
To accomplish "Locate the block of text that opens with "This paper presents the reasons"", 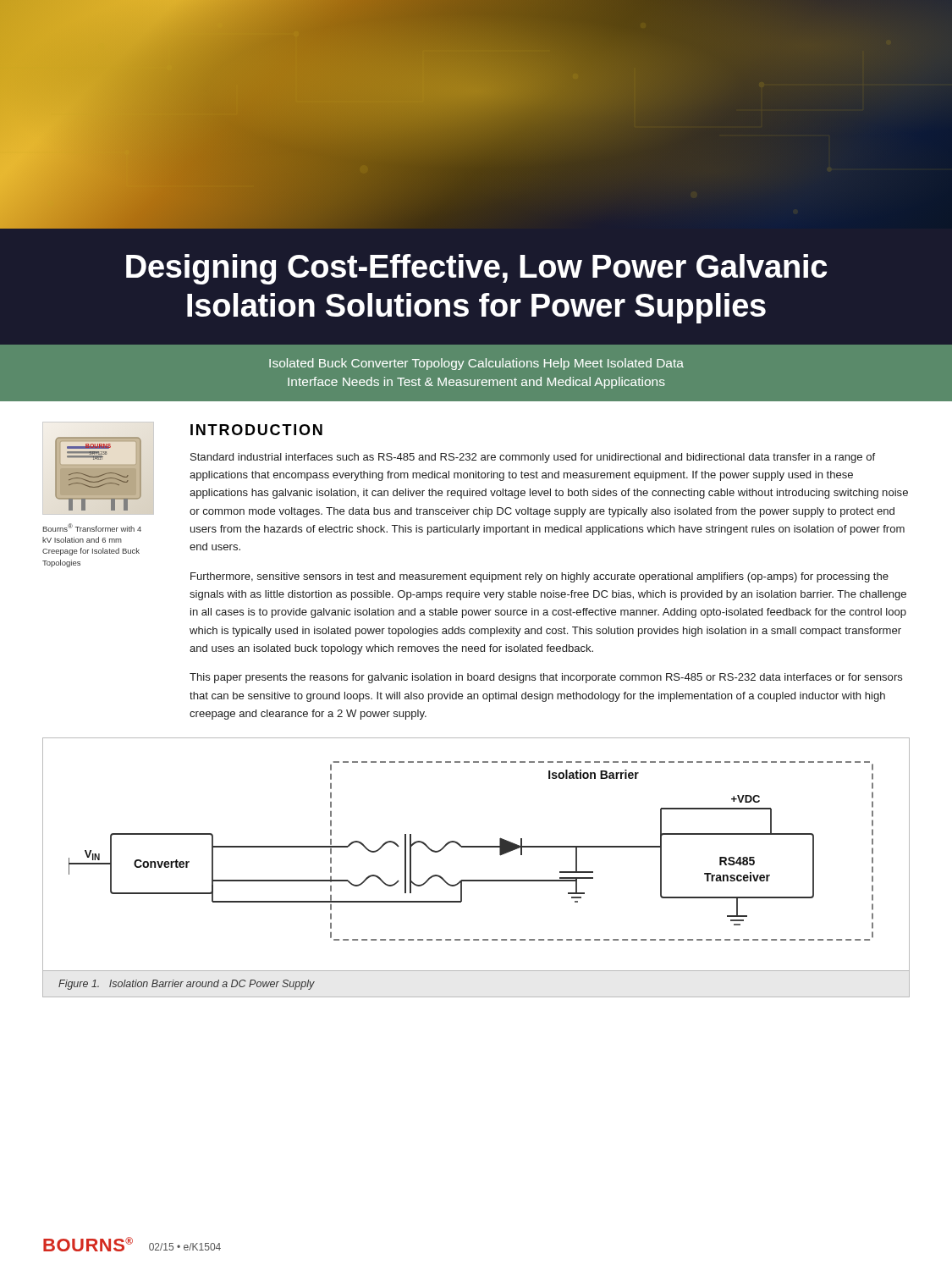I will [546, 695].
